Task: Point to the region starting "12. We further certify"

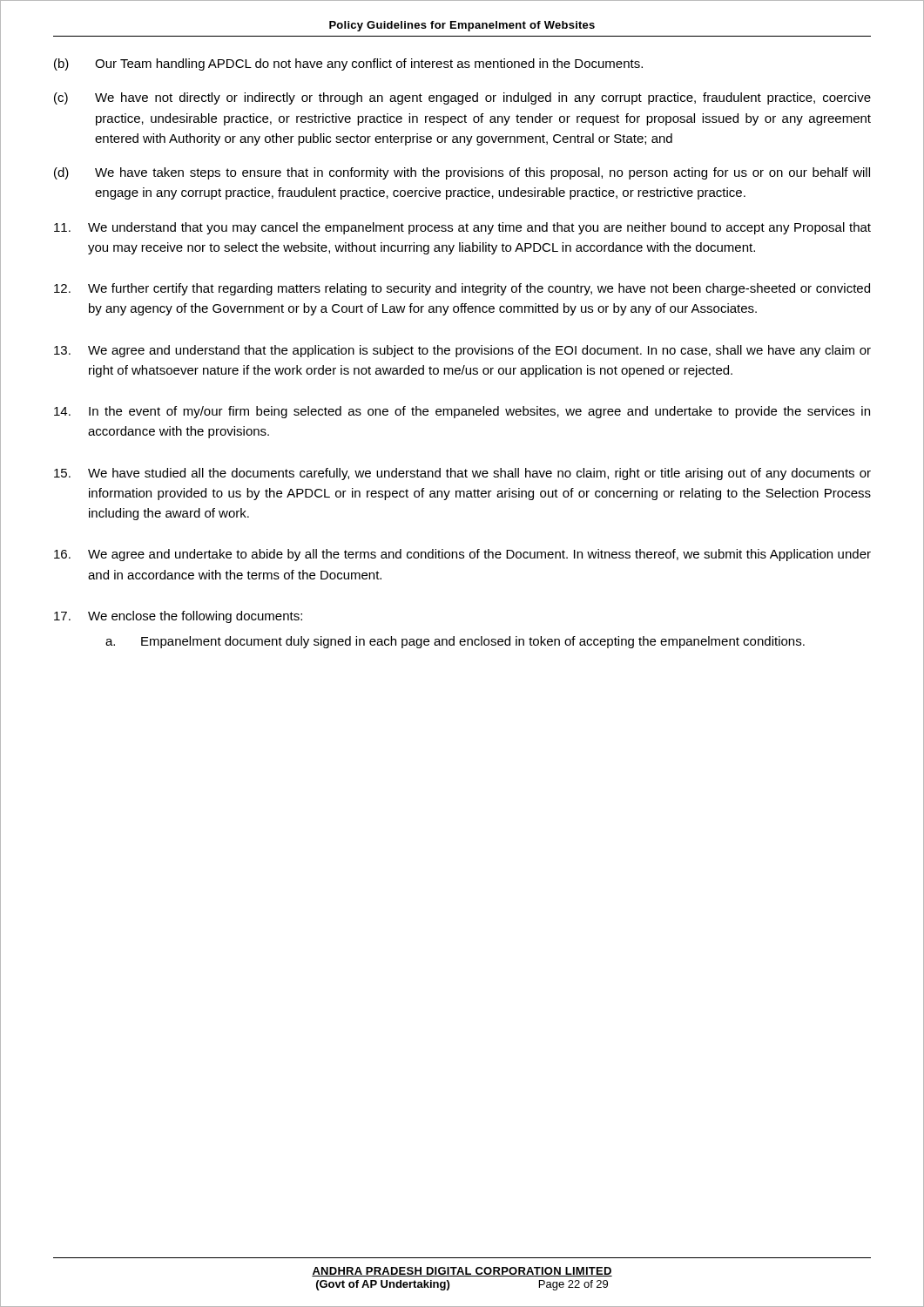Action: point(462,298)
